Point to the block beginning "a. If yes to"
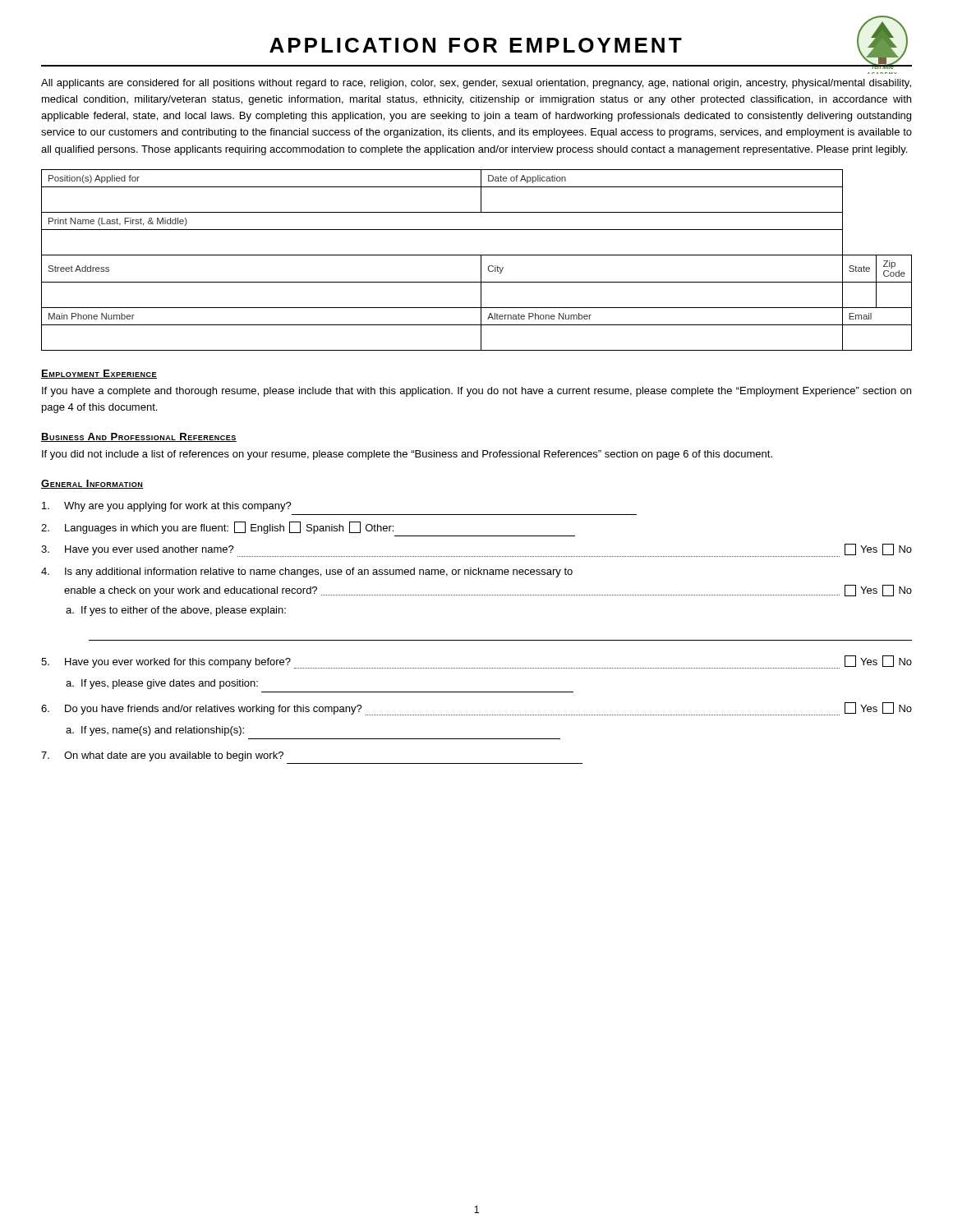 point(176,610)
